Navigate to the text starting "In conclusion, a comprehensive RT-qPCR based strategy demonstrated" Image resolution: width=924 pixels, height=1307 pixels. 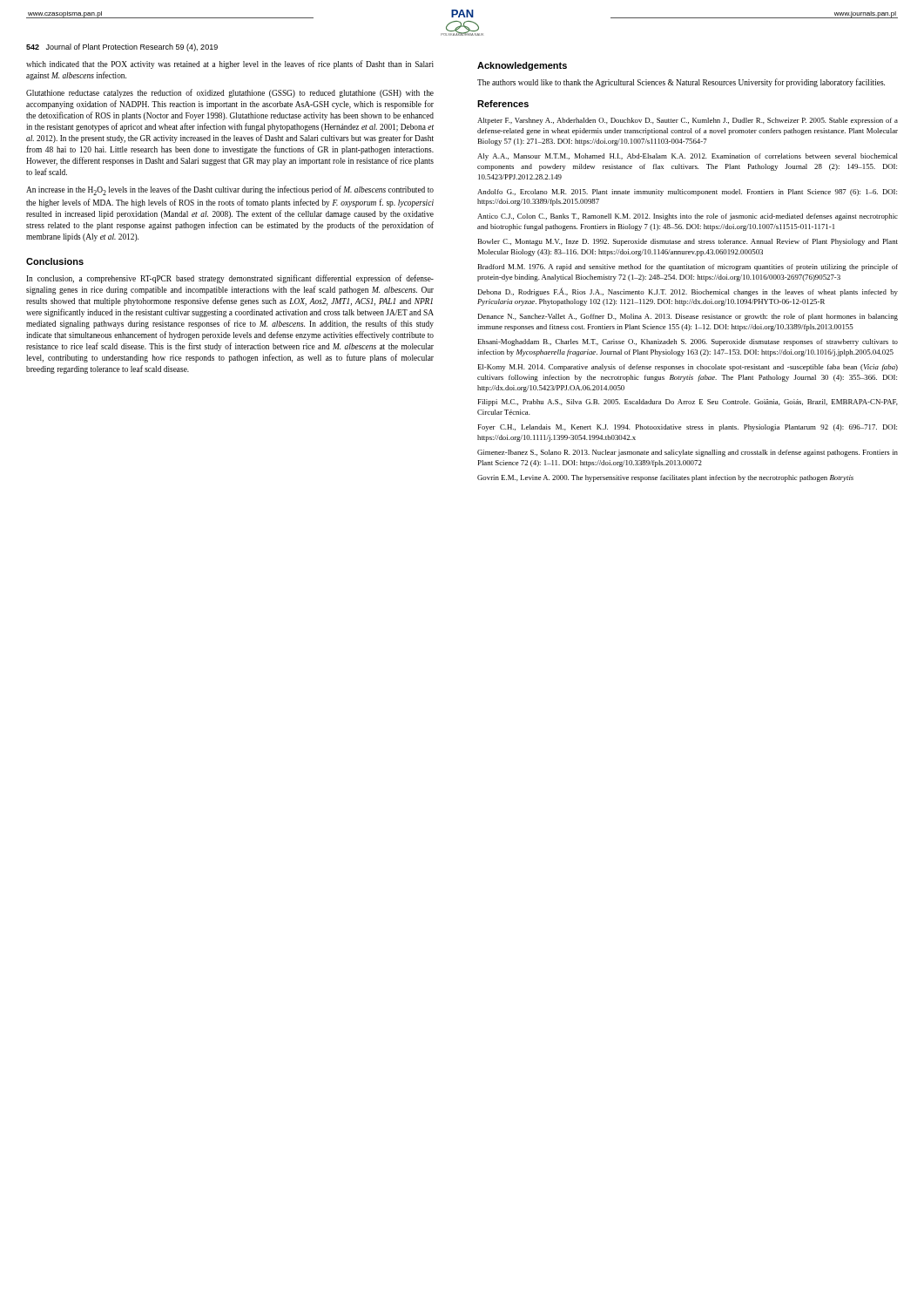pos(230,324)
